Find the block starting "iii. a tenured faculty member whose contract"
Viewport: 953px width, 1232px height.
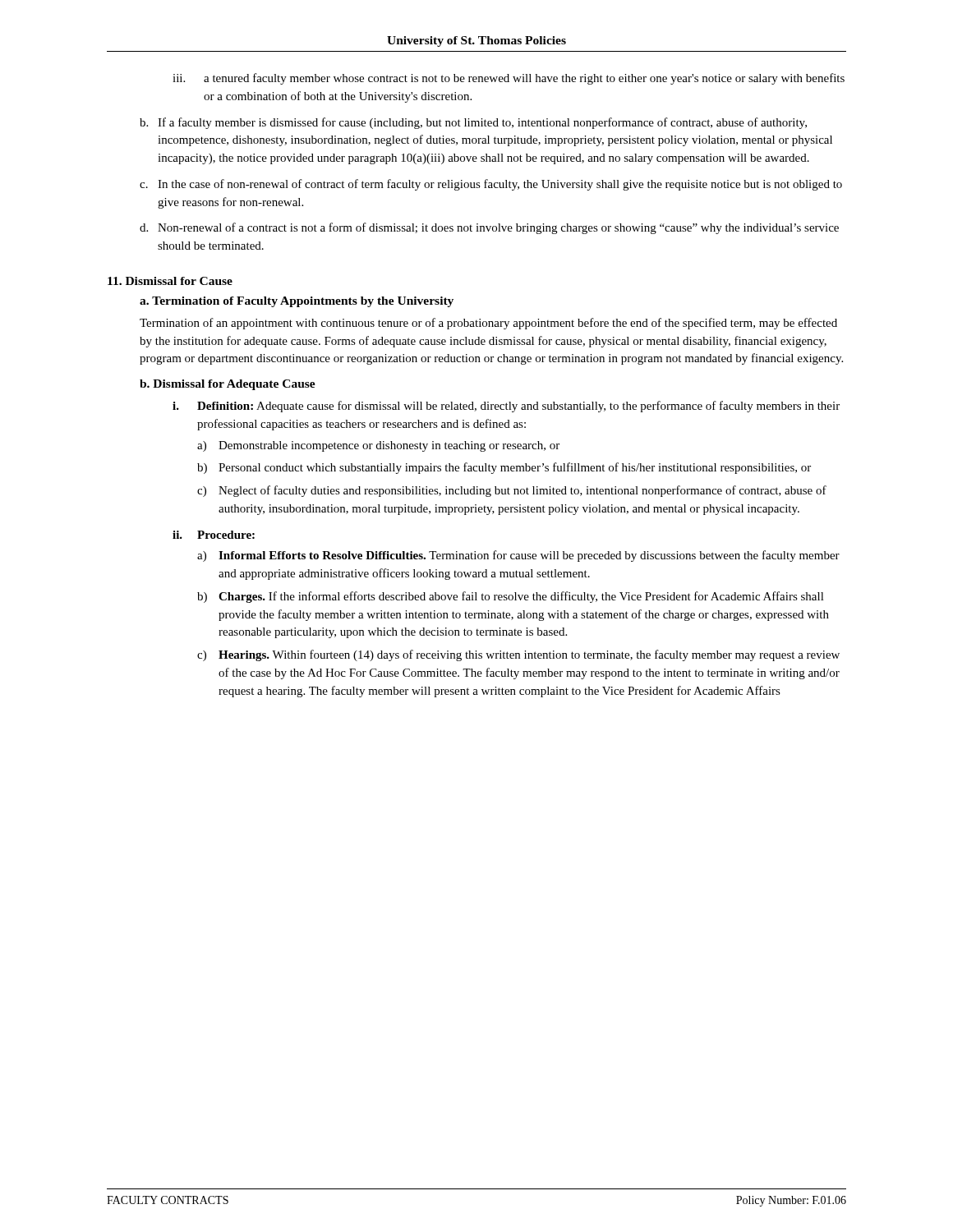(x=509, y=88)
